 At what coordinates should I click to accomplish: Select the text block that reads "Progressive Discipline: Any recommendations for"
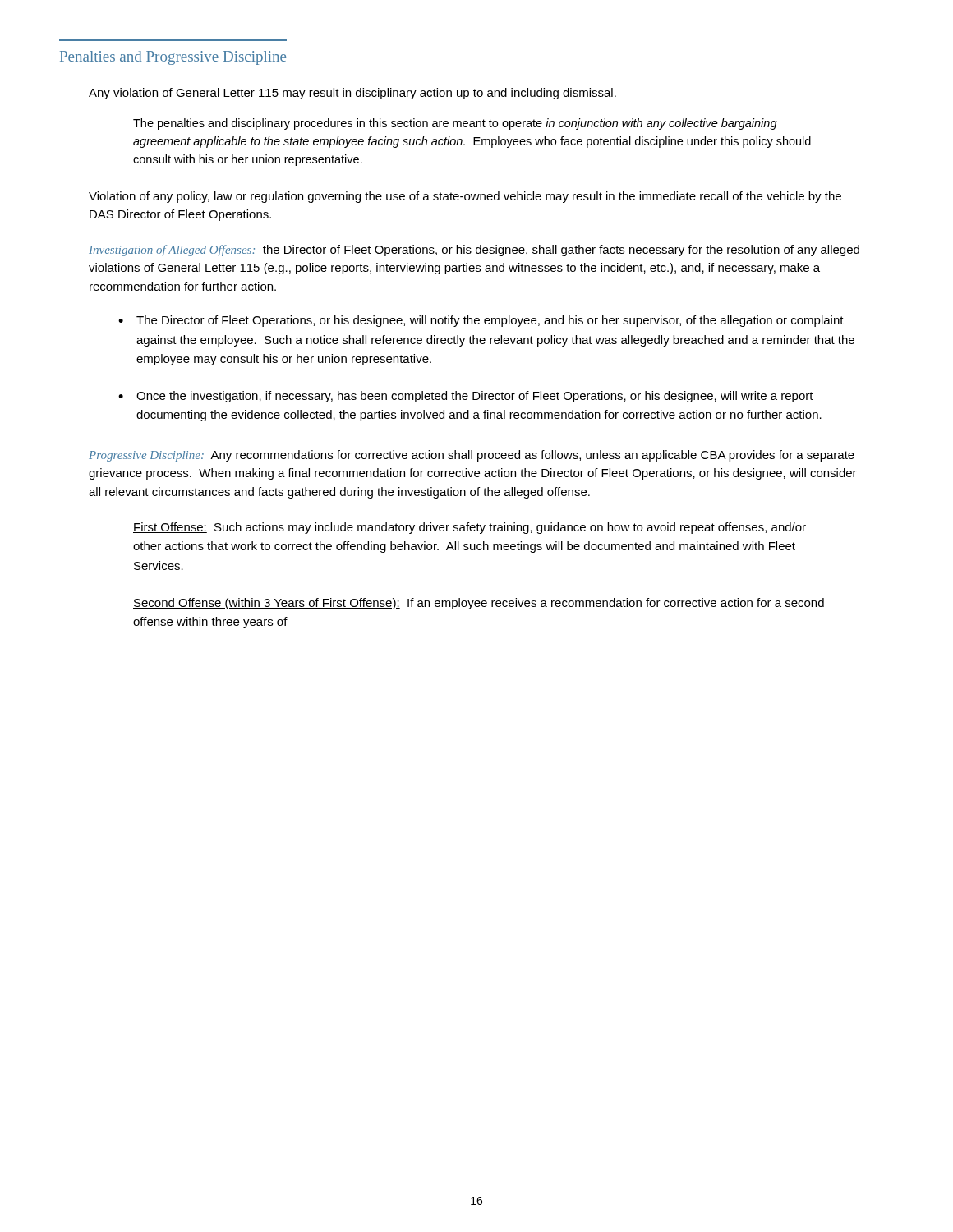[x=473, y=473]
